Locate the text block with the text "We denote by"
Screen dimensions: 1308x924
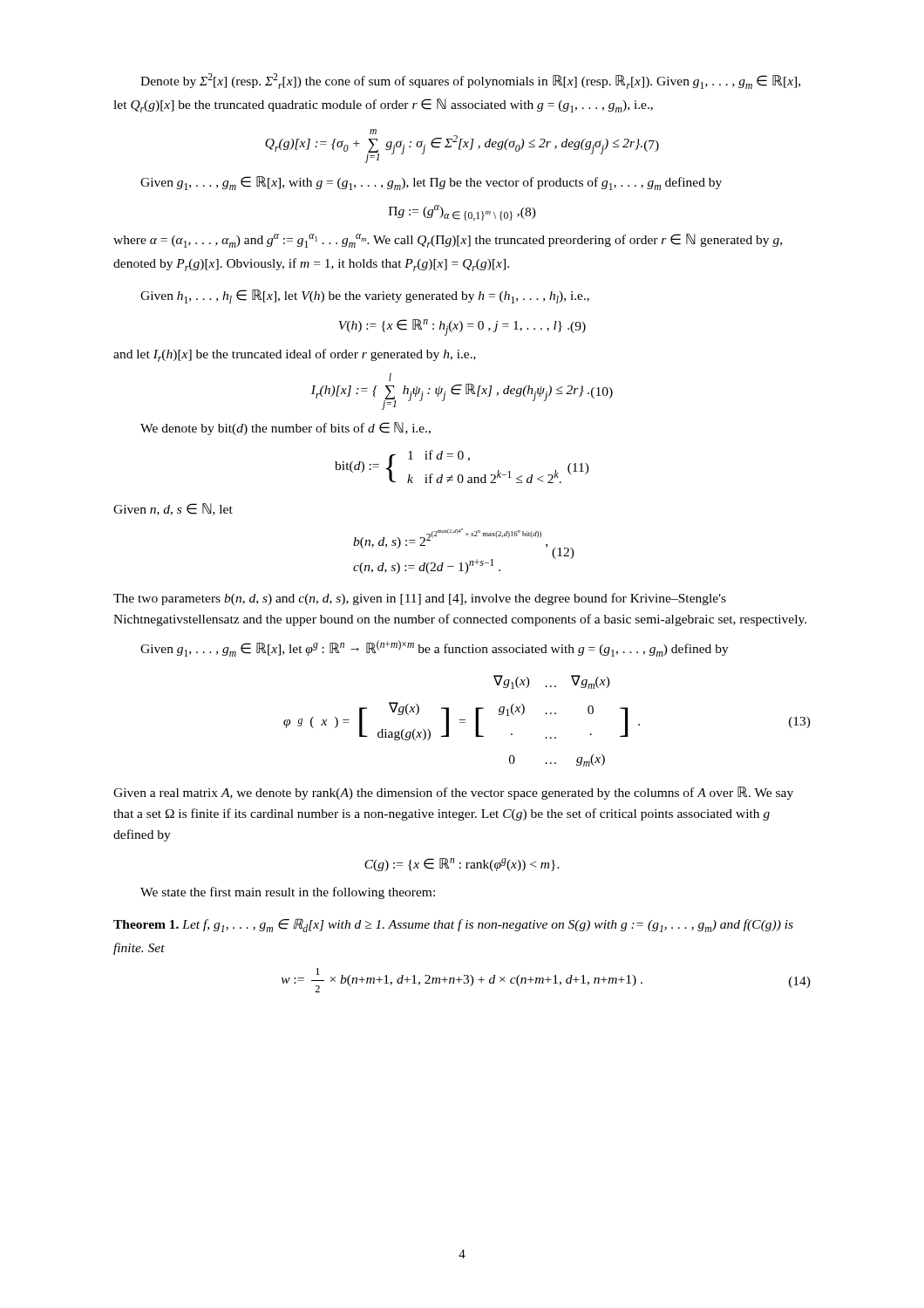pos(286,428)
